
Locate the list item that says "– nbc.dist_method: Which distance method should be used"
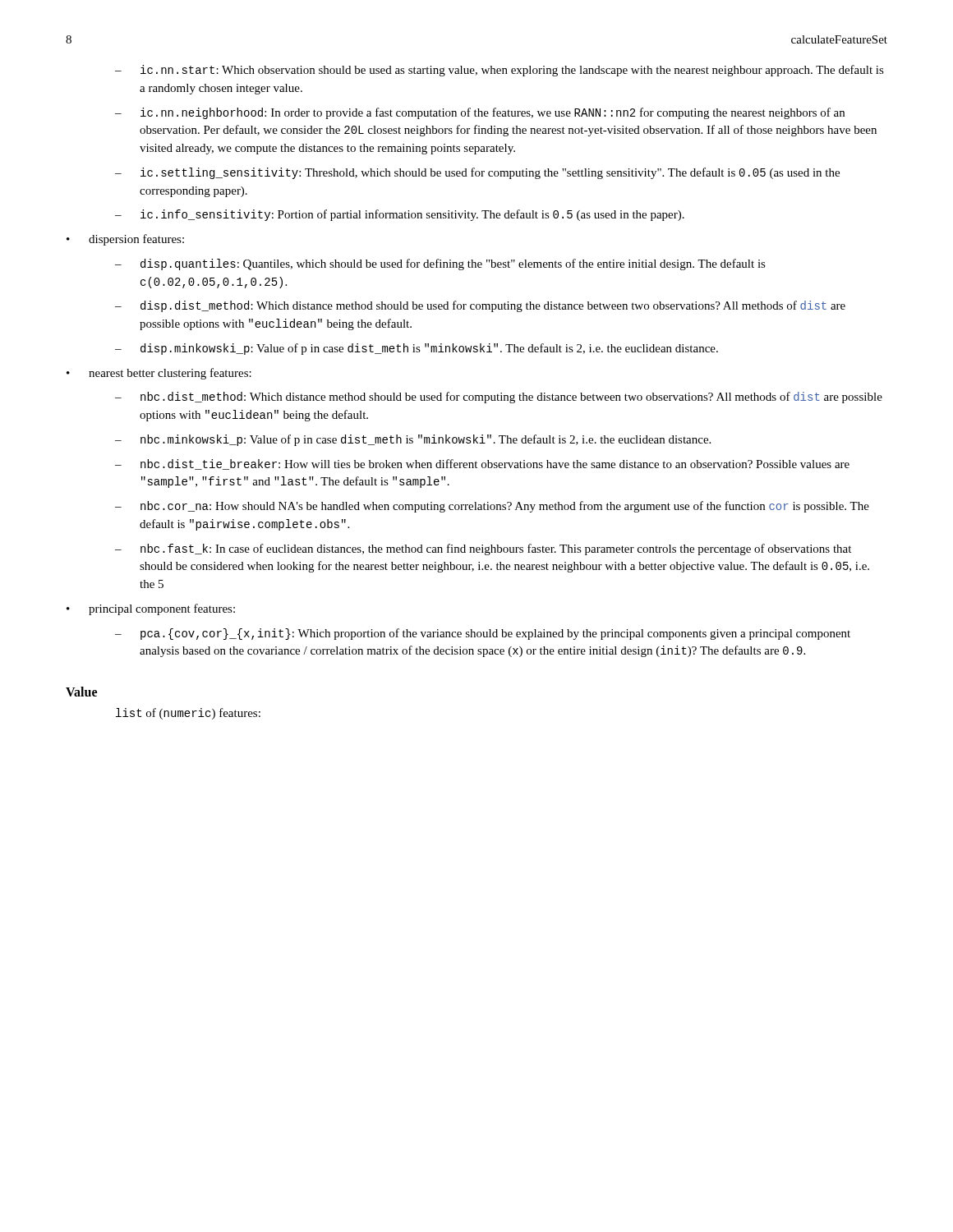[501, 407]
